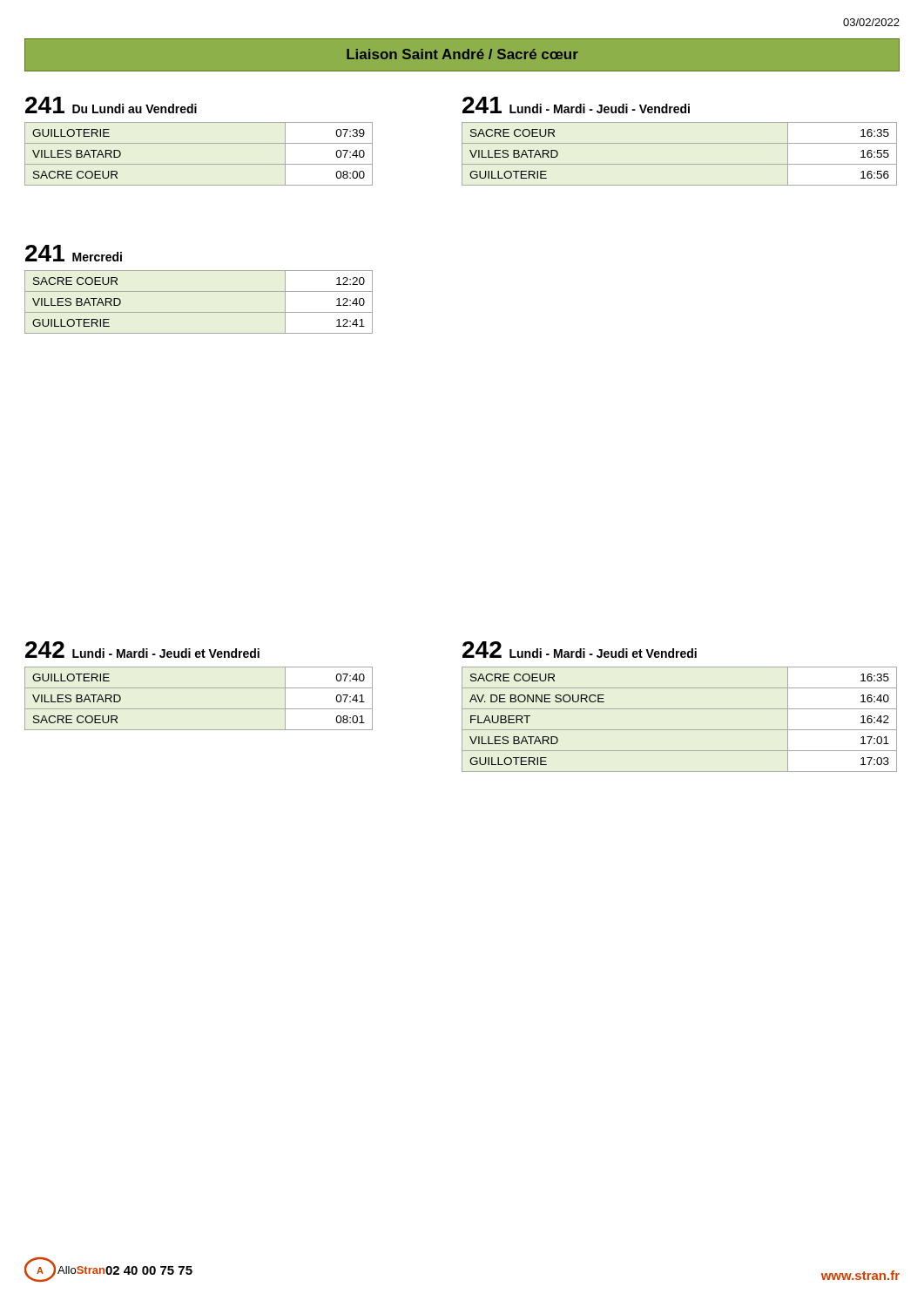This screenshot has height=1307, width=924.
Task: Click the title
Action: pos(462,54)
